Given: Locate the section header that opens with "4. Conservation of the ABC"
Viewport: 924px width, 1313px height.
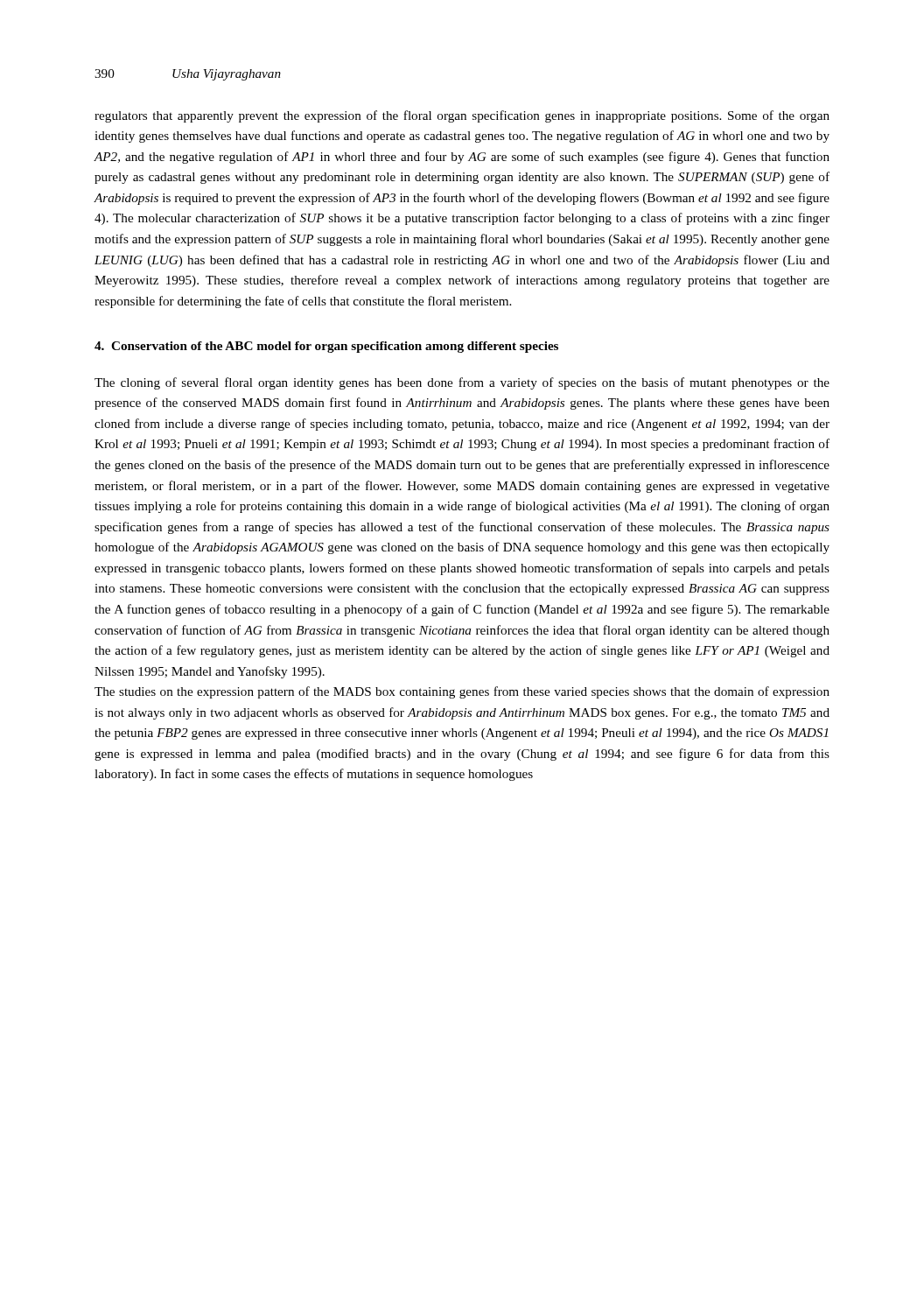Looking at the screenshot, I should click(x=327, y=346).
